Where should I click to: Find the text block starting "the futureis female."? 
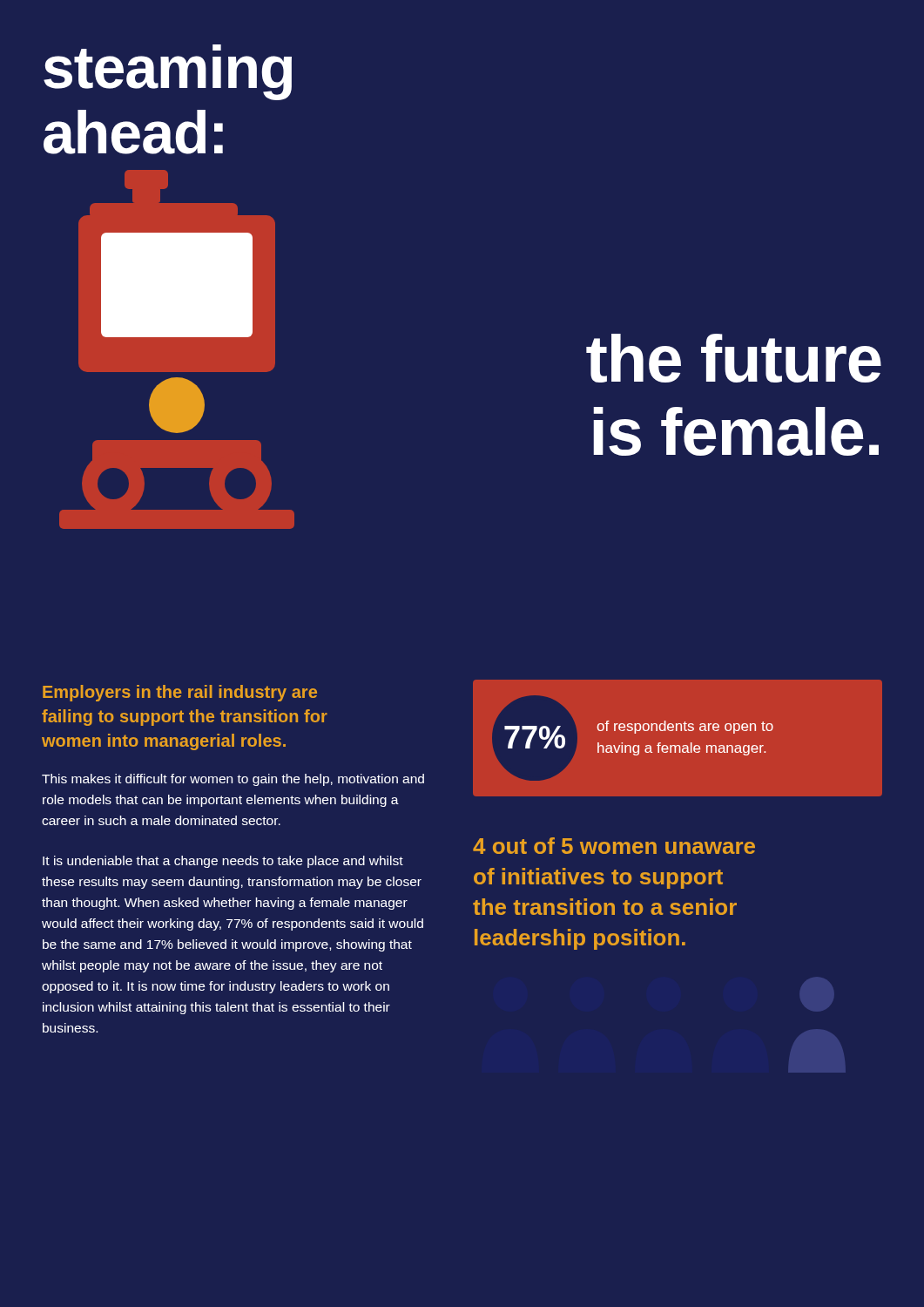[x=734, y=395]
